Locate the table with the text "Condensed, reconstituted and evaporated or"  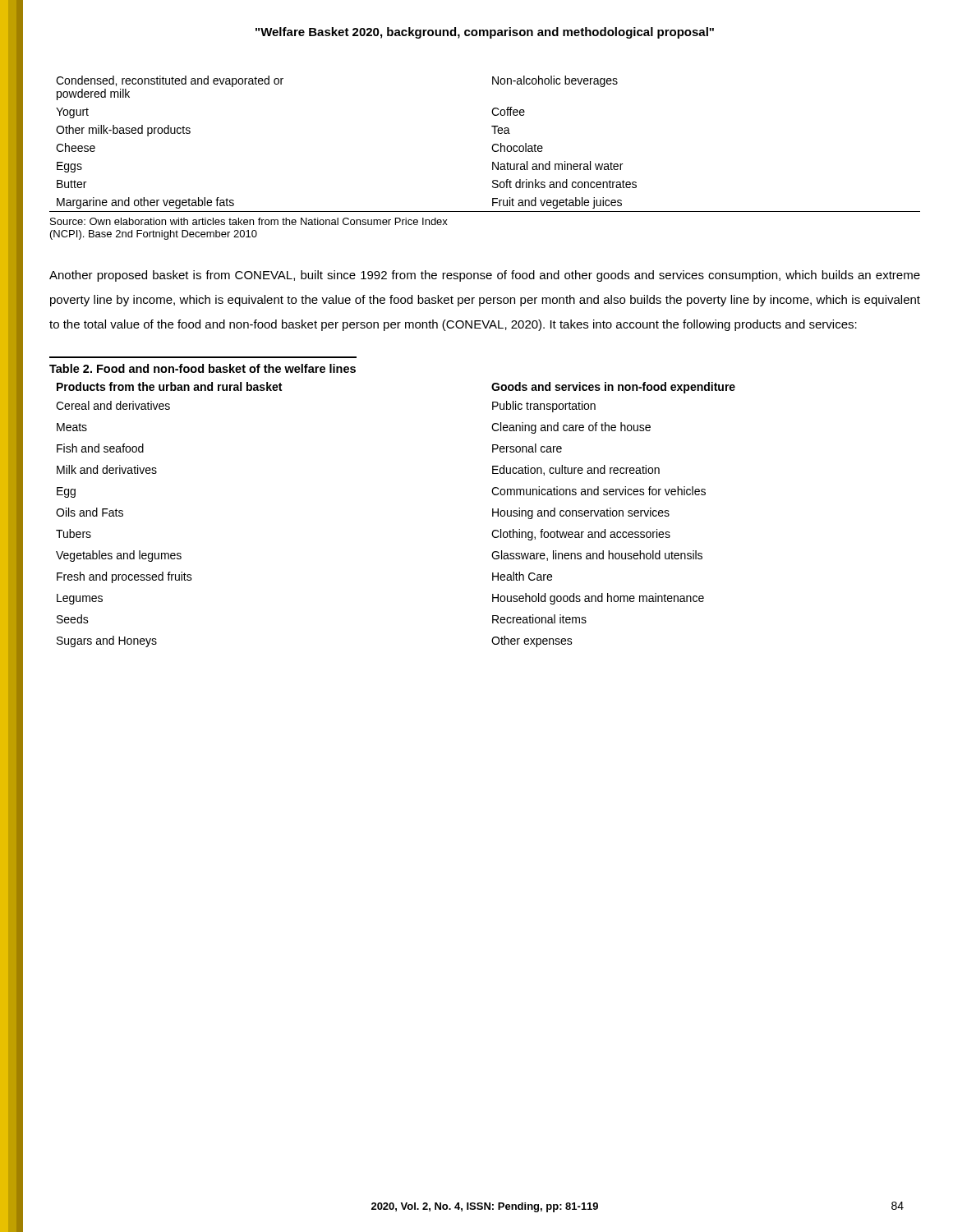pyautogui.click(x=485, y=142)
